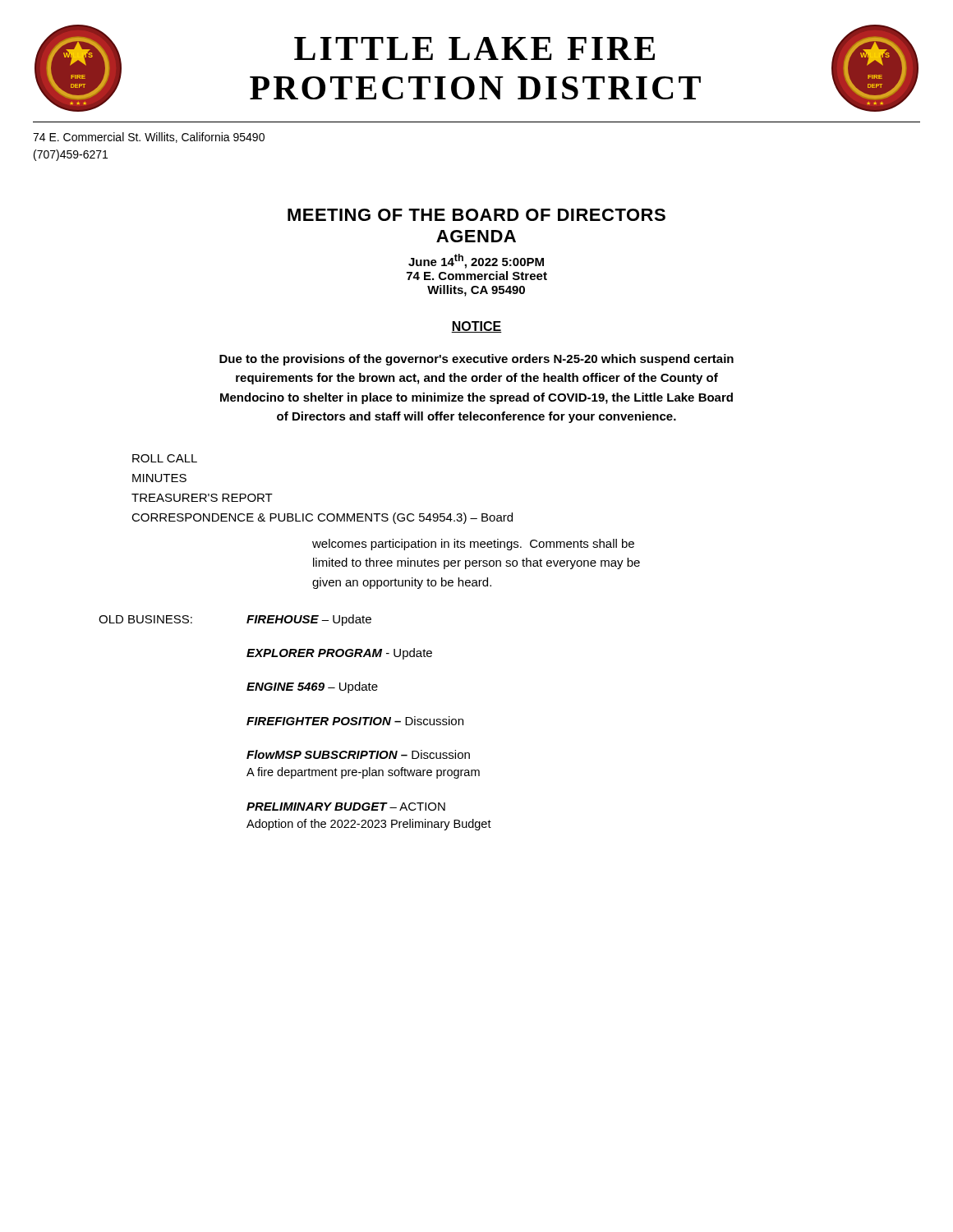Image resolution: width=953 pixels, height=1232 pixels.
Task: Find the list item that reads "CORRESPONDENCE & PUBLIC COMMENTS"
Action: pos(322,517)
